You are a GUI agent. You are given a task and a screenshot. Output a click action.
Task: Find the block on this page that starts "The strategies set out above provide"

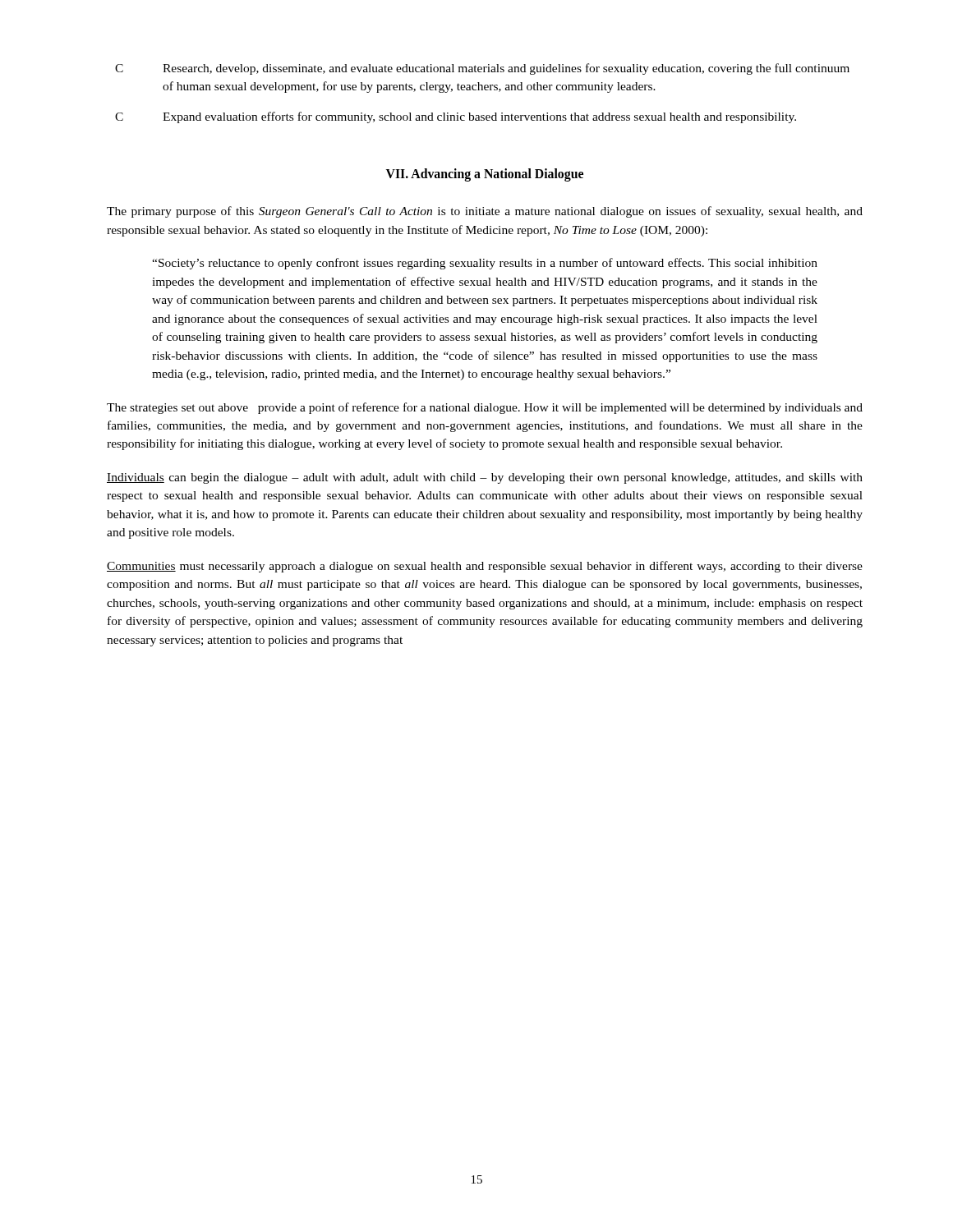tap(485, 425)
